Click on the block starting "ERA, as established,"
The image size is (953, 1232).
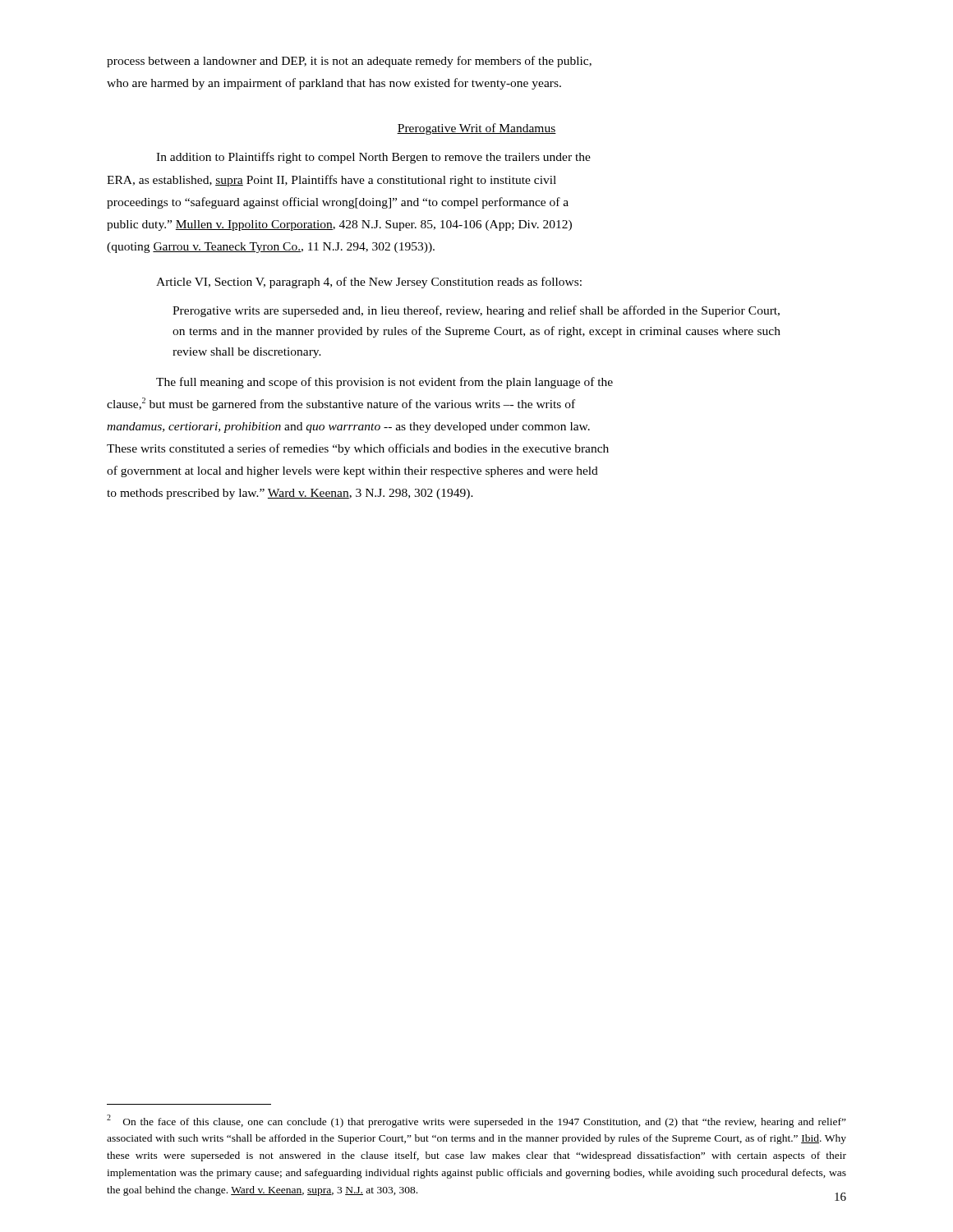pos(332,179)
